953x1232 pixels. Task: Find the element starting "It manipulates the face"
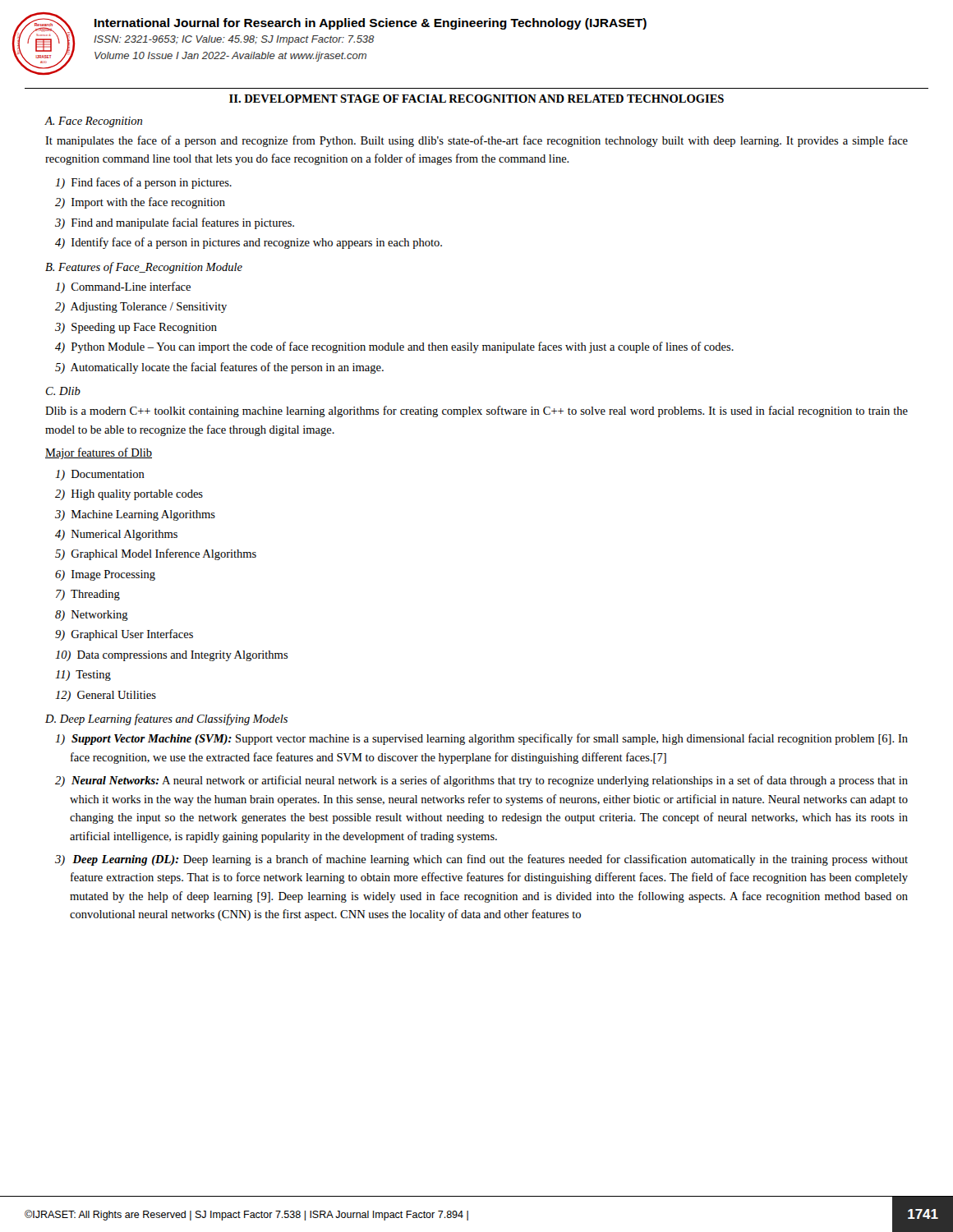click(476, 150)
